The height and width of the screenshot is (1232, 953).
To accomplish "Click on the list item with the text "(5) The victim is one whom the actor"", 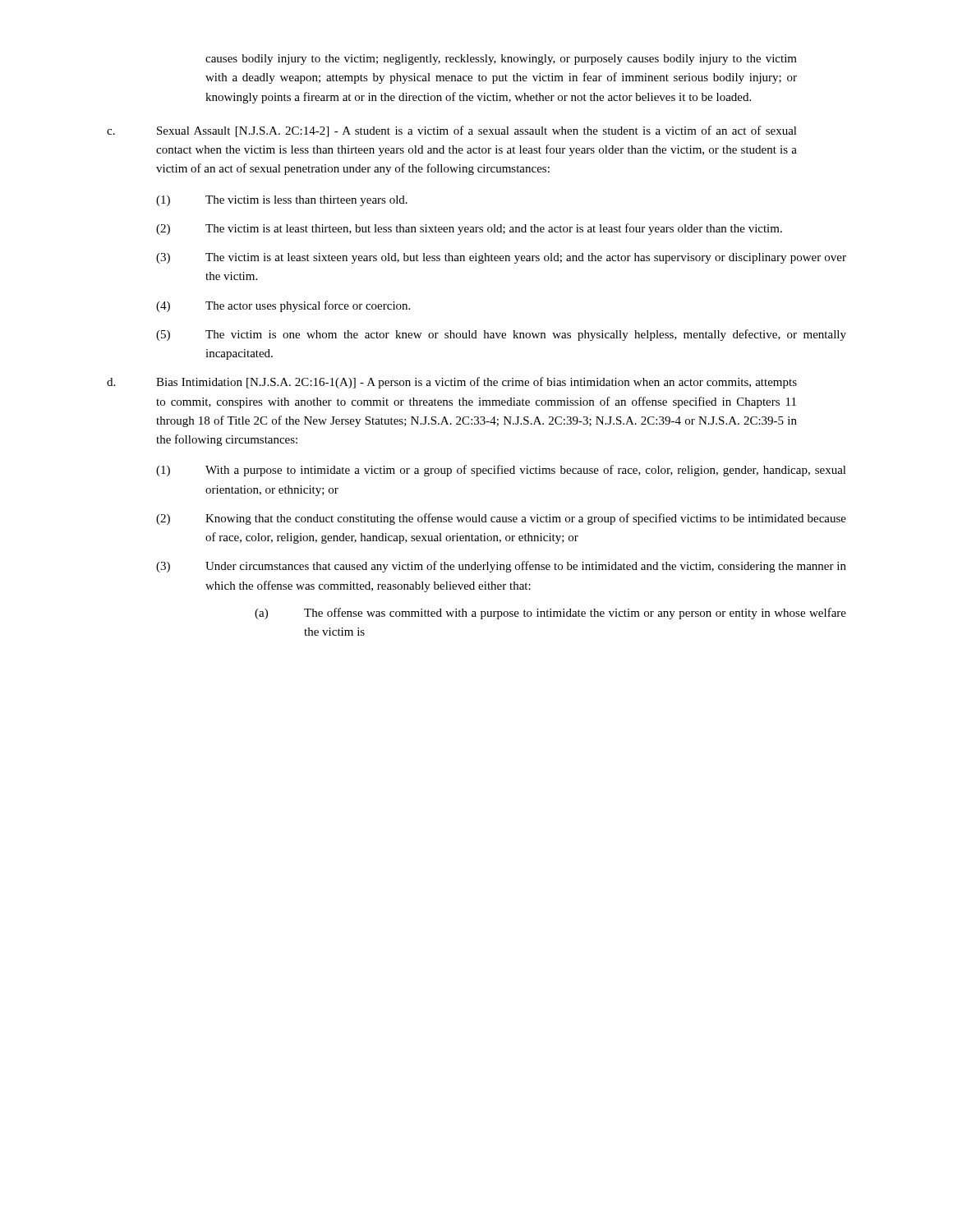I will tap(501, 344).
